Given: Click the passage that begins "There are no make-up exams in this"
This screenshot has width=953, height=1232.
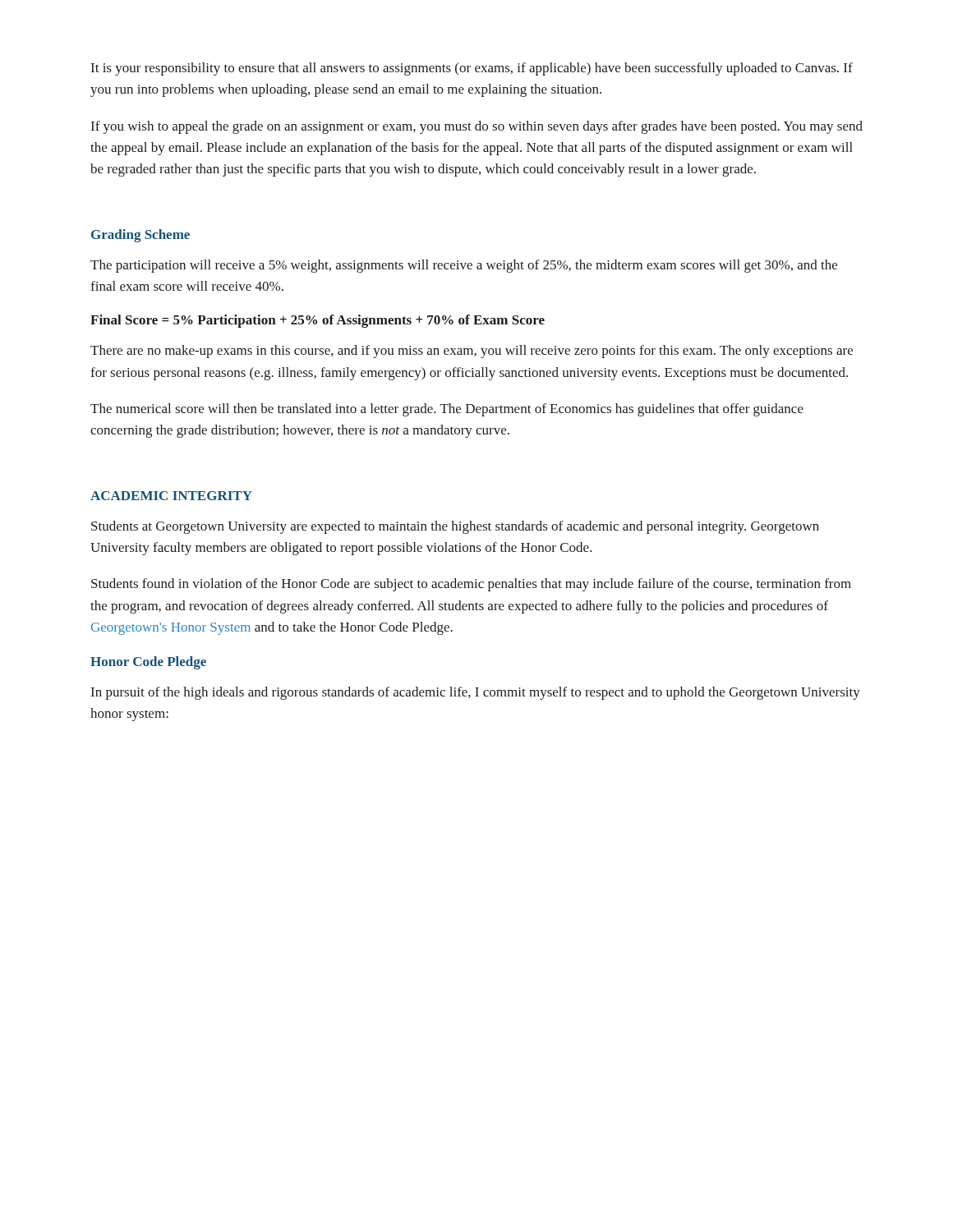Looking at the screenshot, I should pyautogui.click(x=472, y=361).
